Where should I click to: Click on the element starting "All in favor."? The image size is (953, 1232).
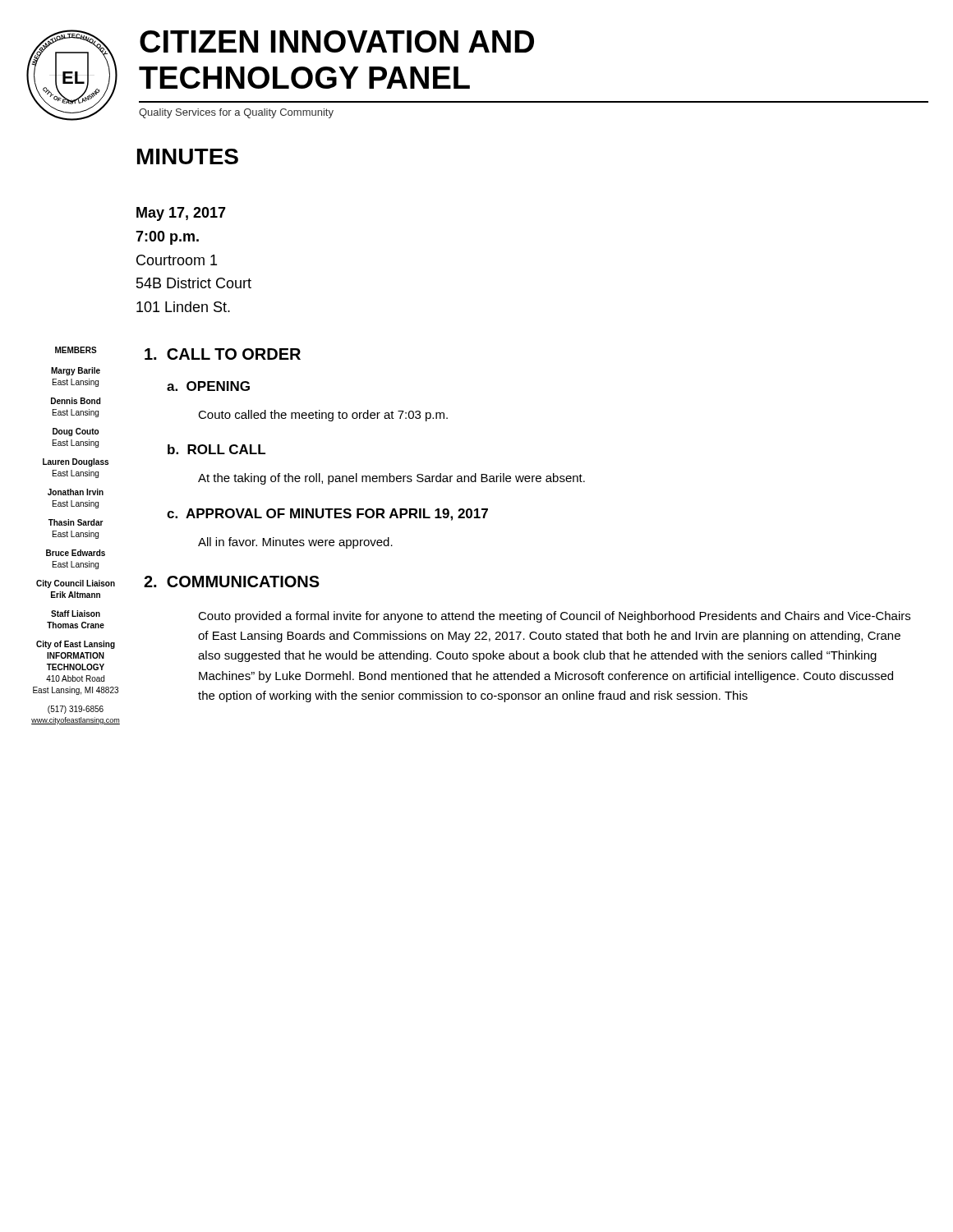pyautogui.click(x=296, y=541)
